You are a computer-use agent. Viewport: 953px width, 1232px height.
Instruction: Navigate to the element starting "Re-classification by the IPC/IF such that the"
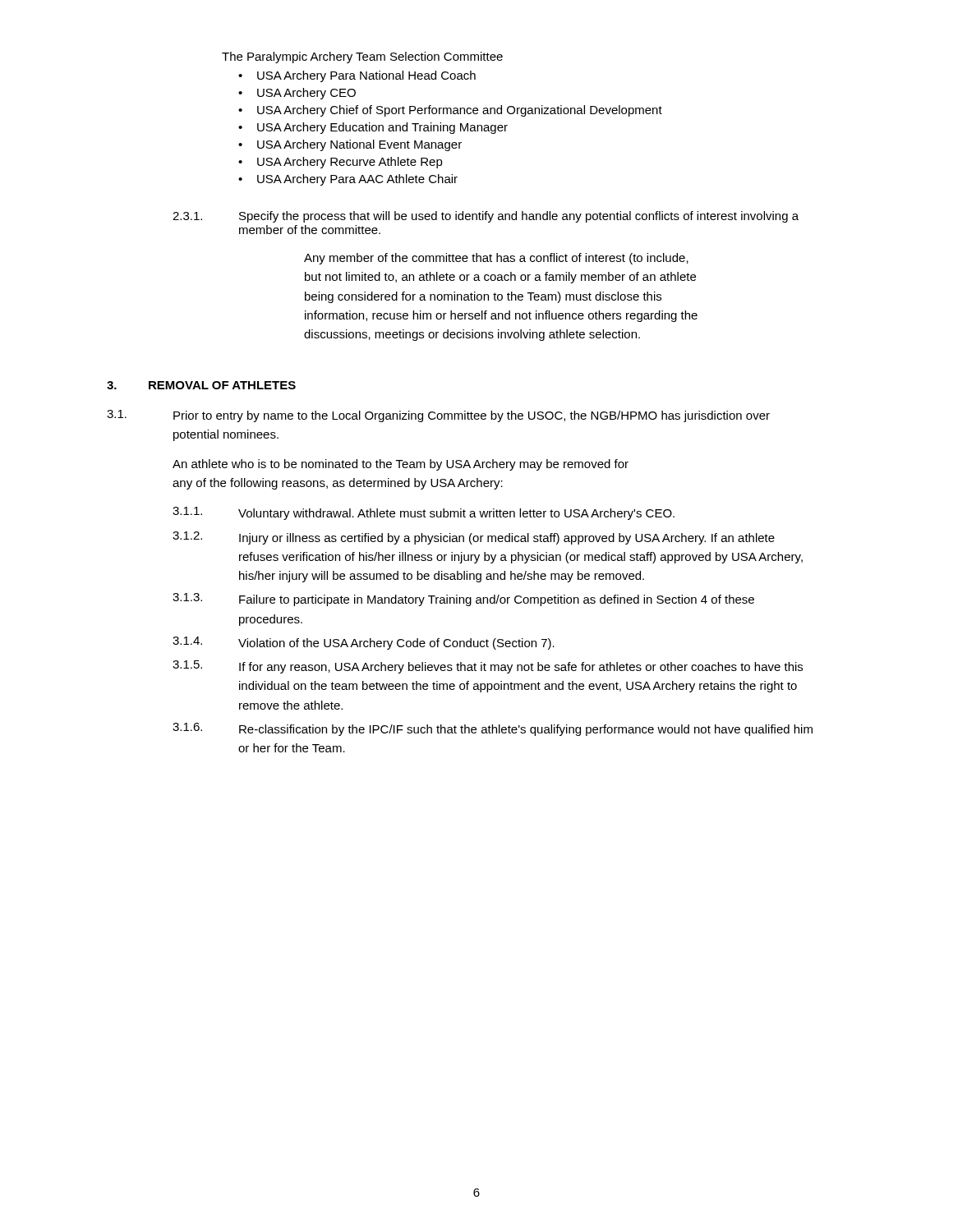click(x=526, y=738)
